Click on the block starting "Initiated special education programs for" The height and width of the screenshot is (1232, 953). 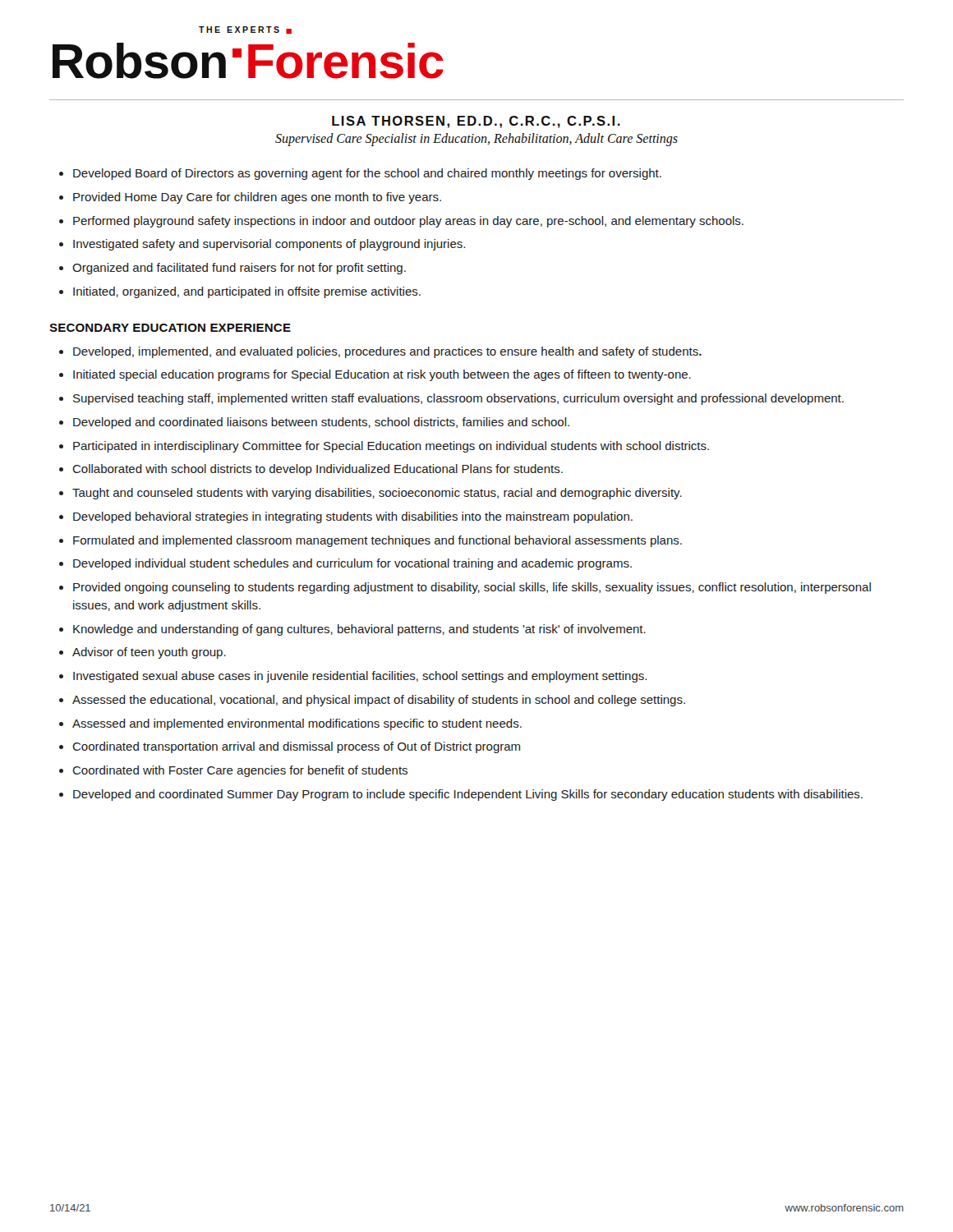pos(382,374)
